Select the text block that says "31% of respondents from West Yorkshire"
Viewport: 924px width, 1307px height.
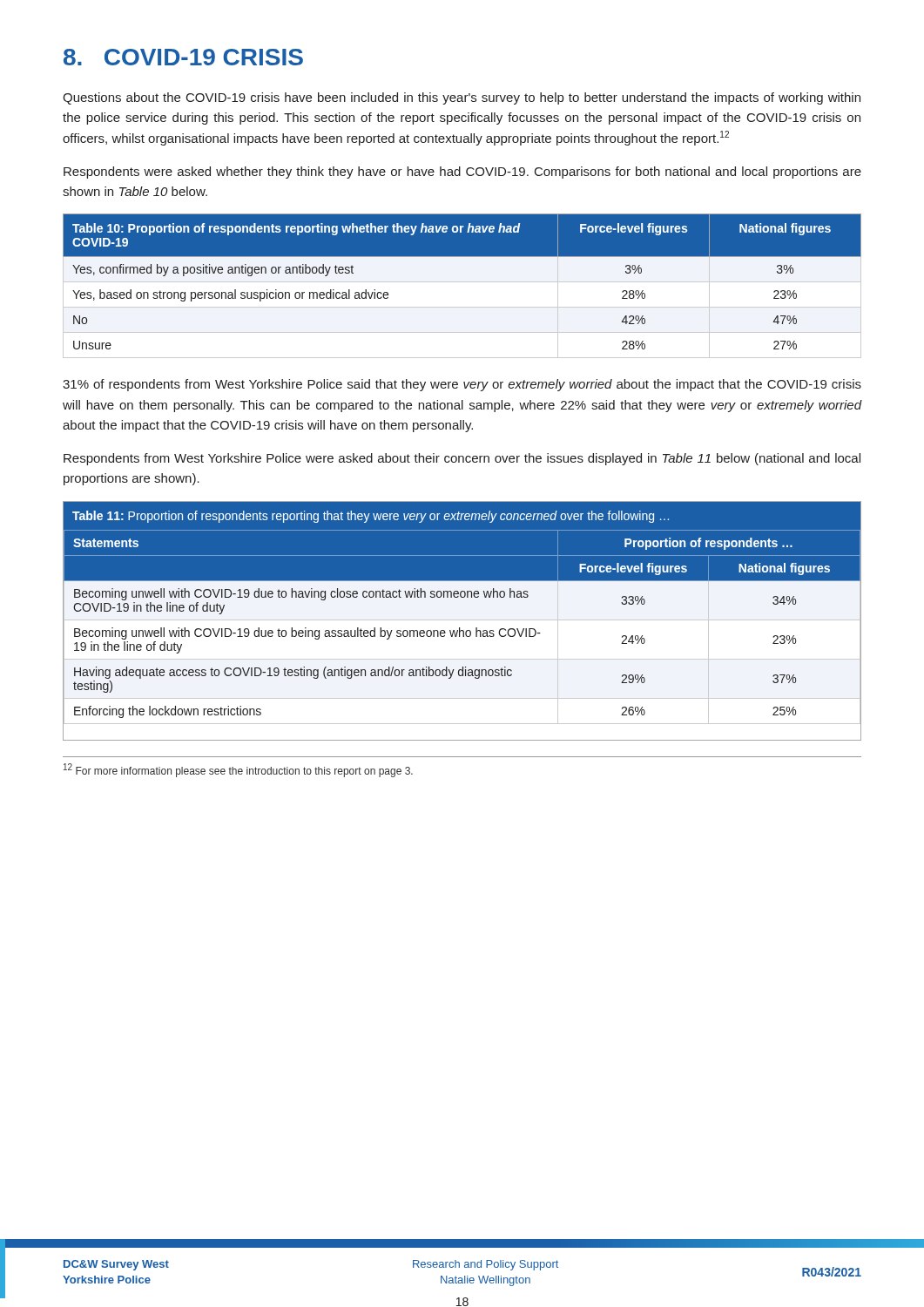coord(462,404)
